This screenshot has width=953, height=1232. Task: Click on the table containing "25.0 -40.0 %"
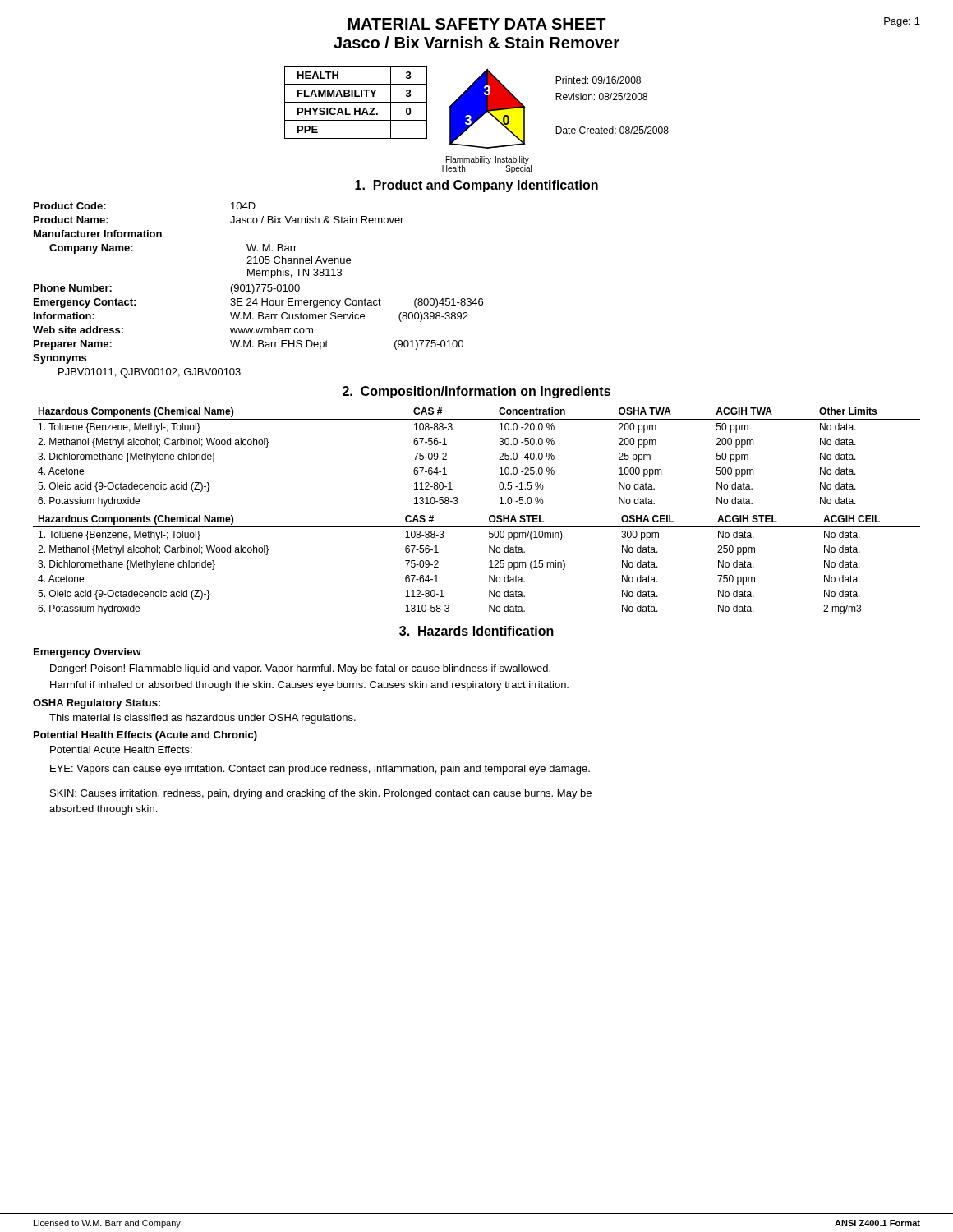pos(476,456)
